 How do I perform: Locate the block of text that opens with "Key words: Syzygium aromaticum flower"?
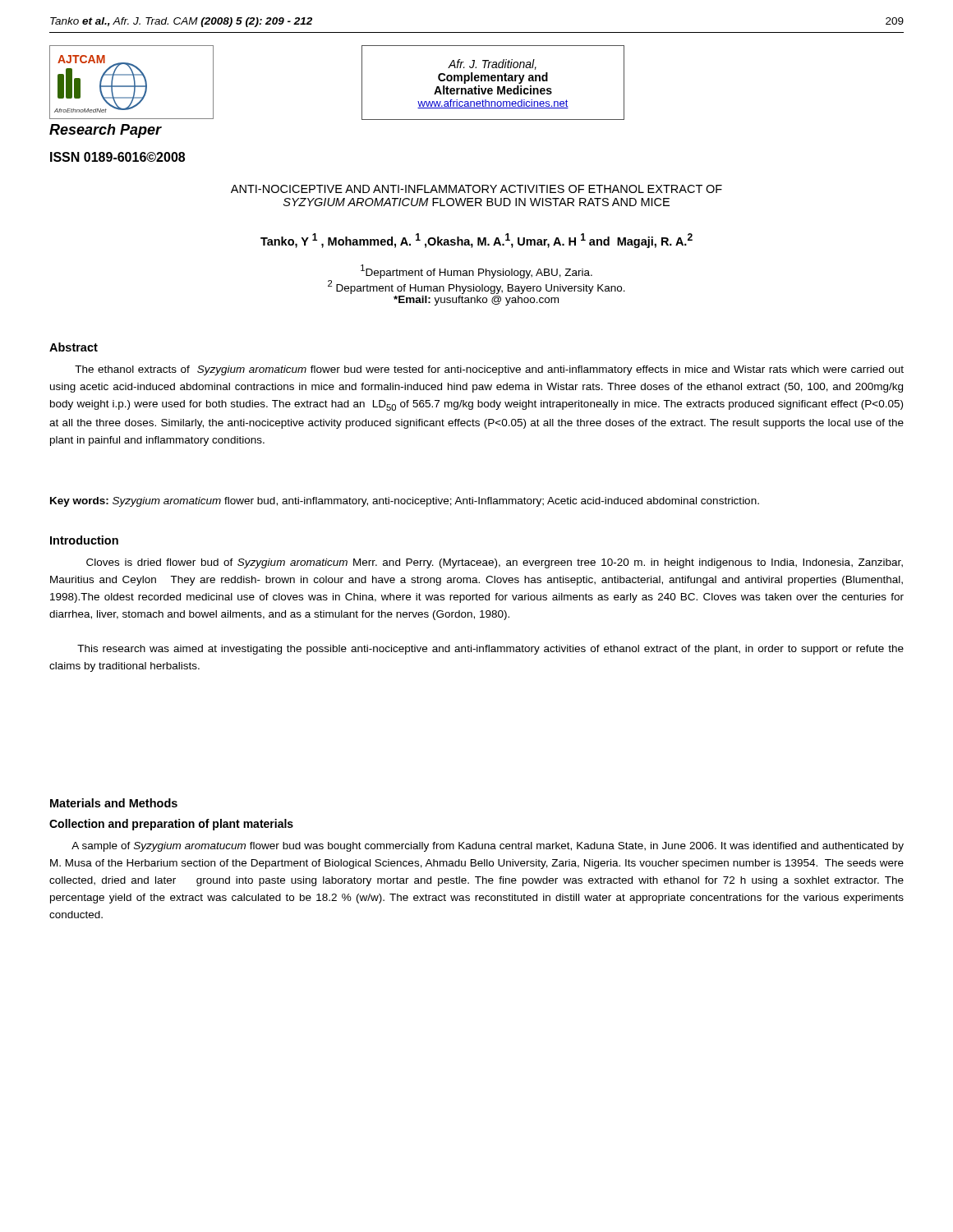pos(405,501)
